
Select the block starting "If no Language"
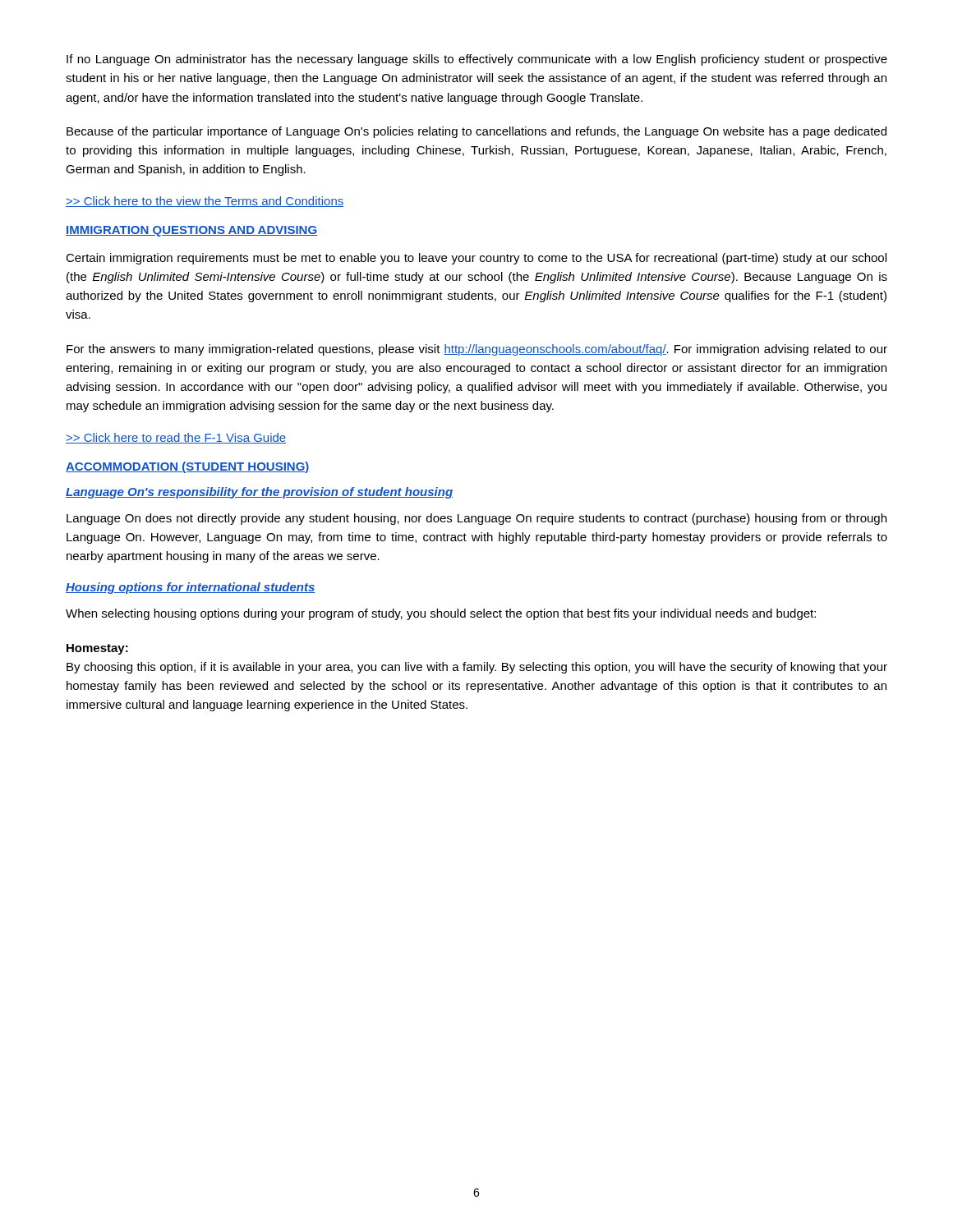click(x=476, y=78)
